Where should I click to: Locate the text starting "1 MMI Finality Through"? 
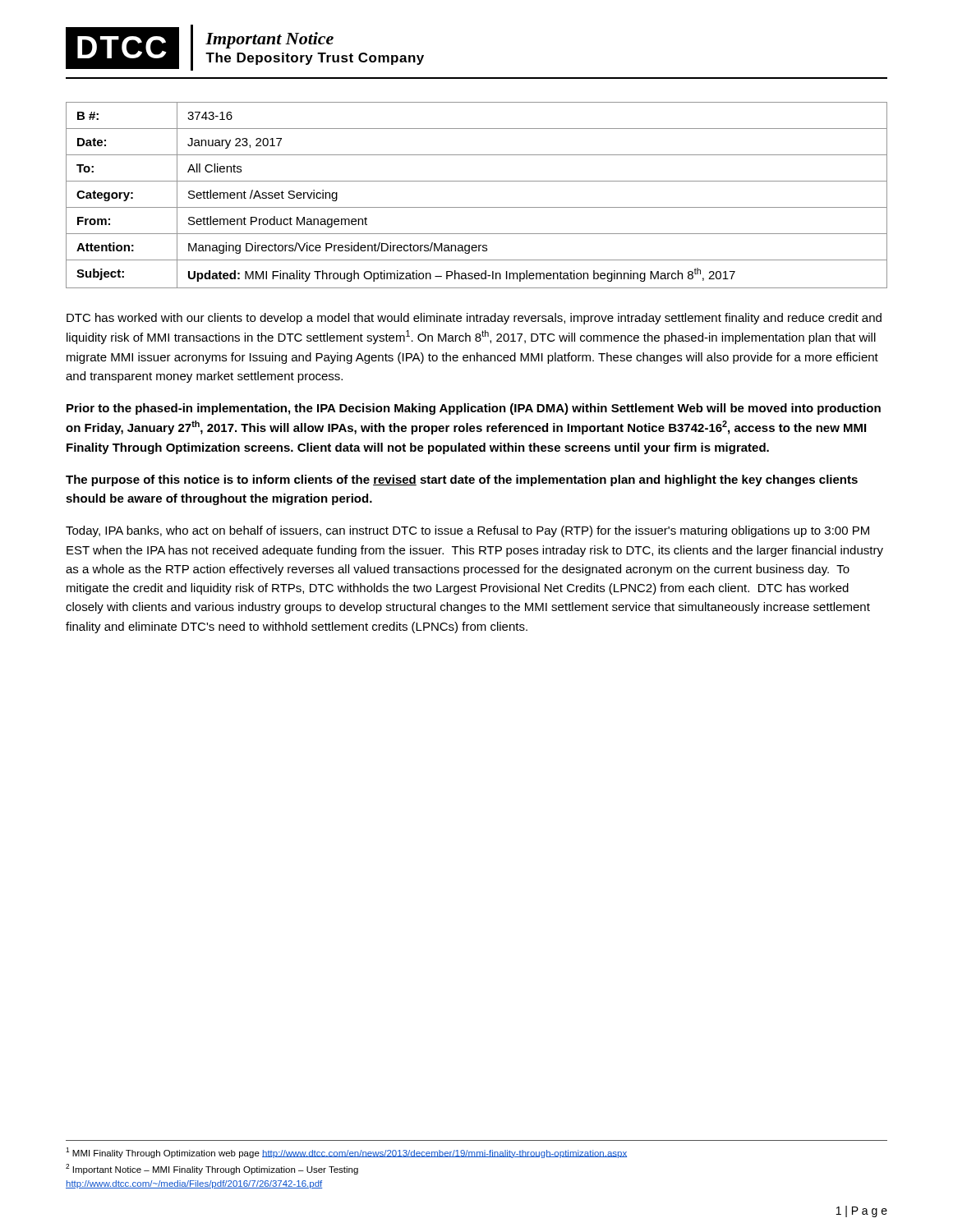point(346,1152)
